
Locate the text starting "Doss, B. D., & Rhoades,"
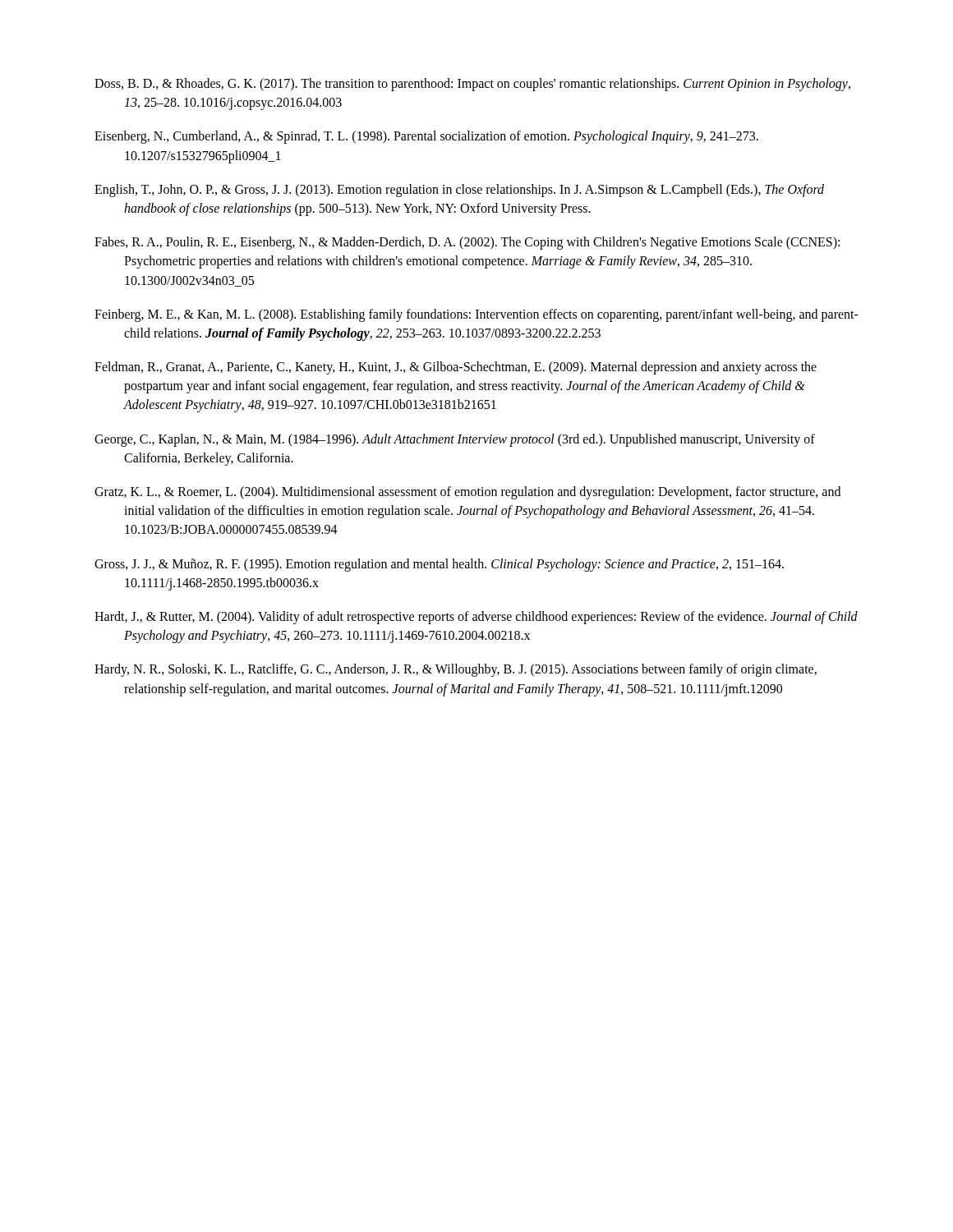click(x=473, y=93)
